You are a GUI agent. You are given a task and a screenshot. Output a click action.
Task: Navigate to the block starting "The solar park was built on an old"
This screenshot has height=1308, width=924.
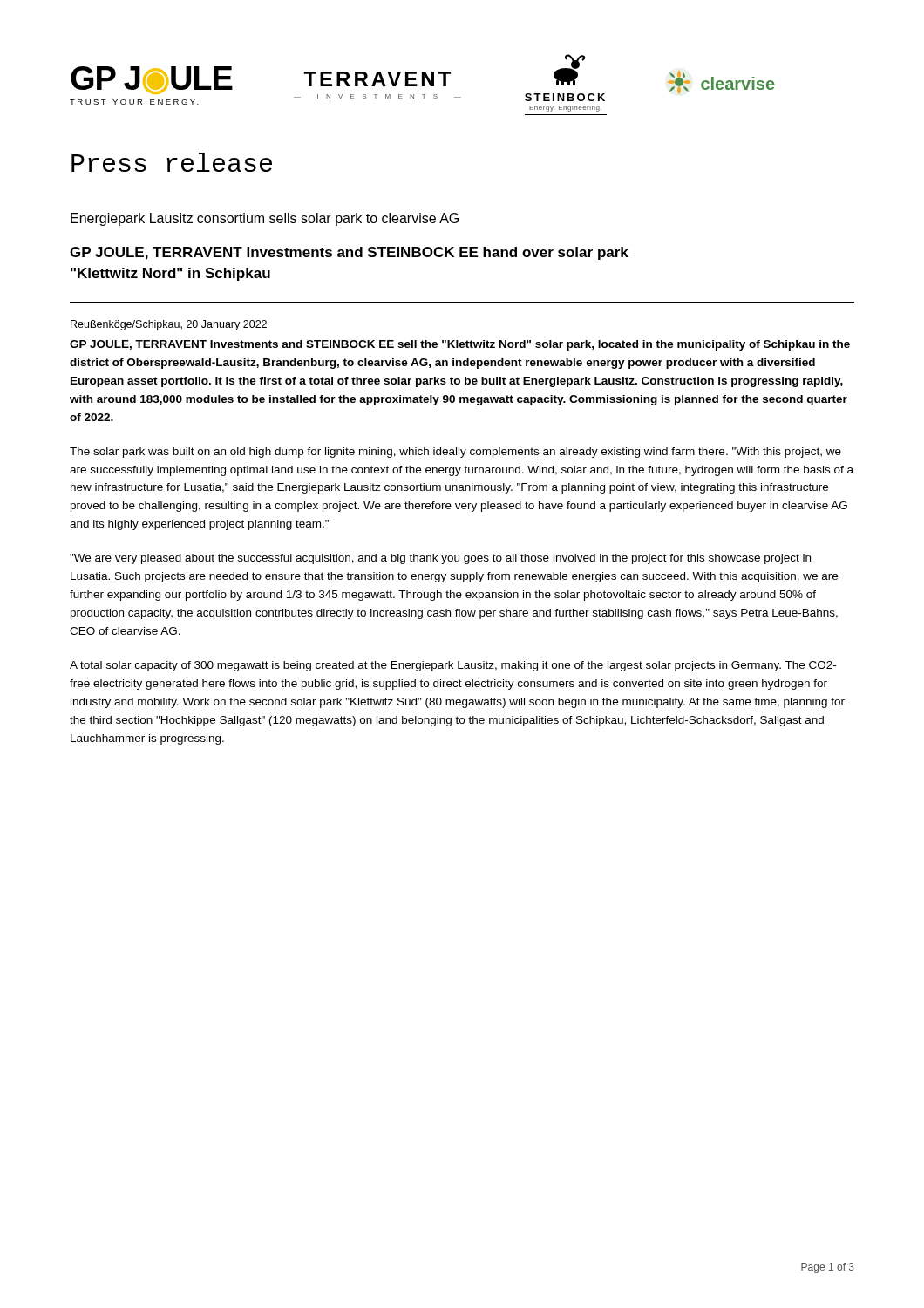coord(462,487)
